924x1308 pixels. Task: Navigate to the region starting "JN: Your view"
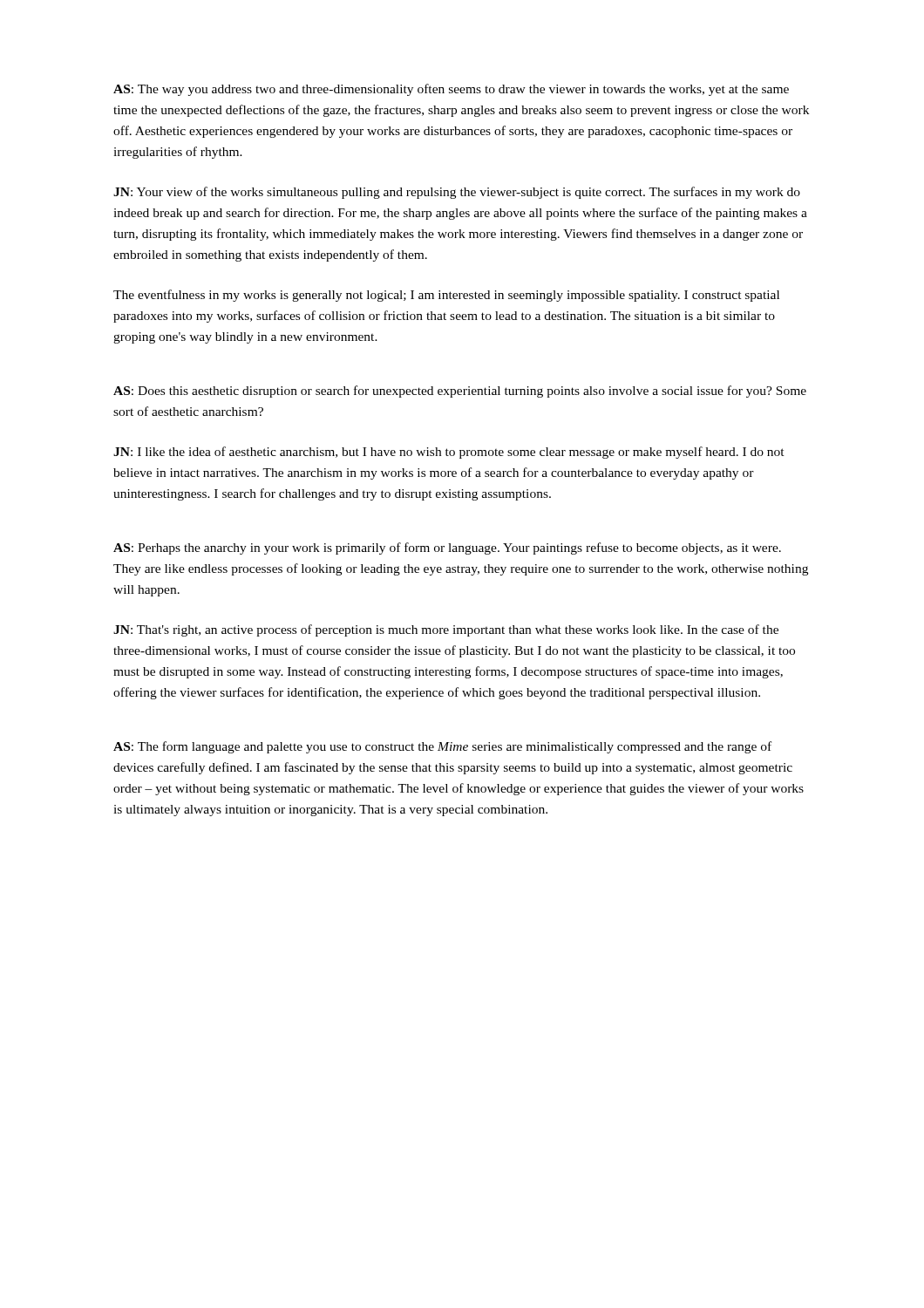462,223
